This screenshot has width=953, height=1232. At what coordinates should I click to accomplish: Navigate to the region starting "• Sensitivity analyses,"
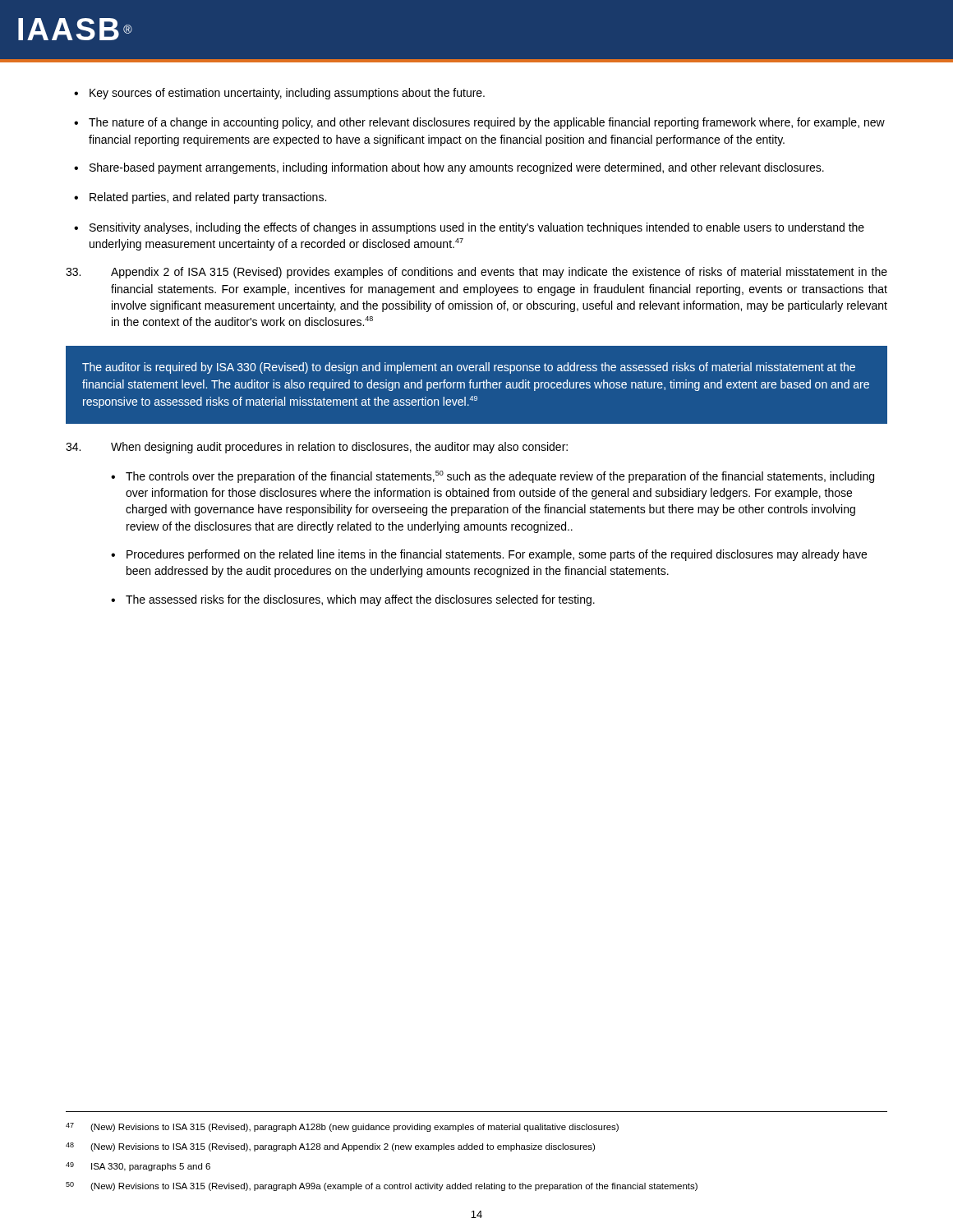(481, 236)
